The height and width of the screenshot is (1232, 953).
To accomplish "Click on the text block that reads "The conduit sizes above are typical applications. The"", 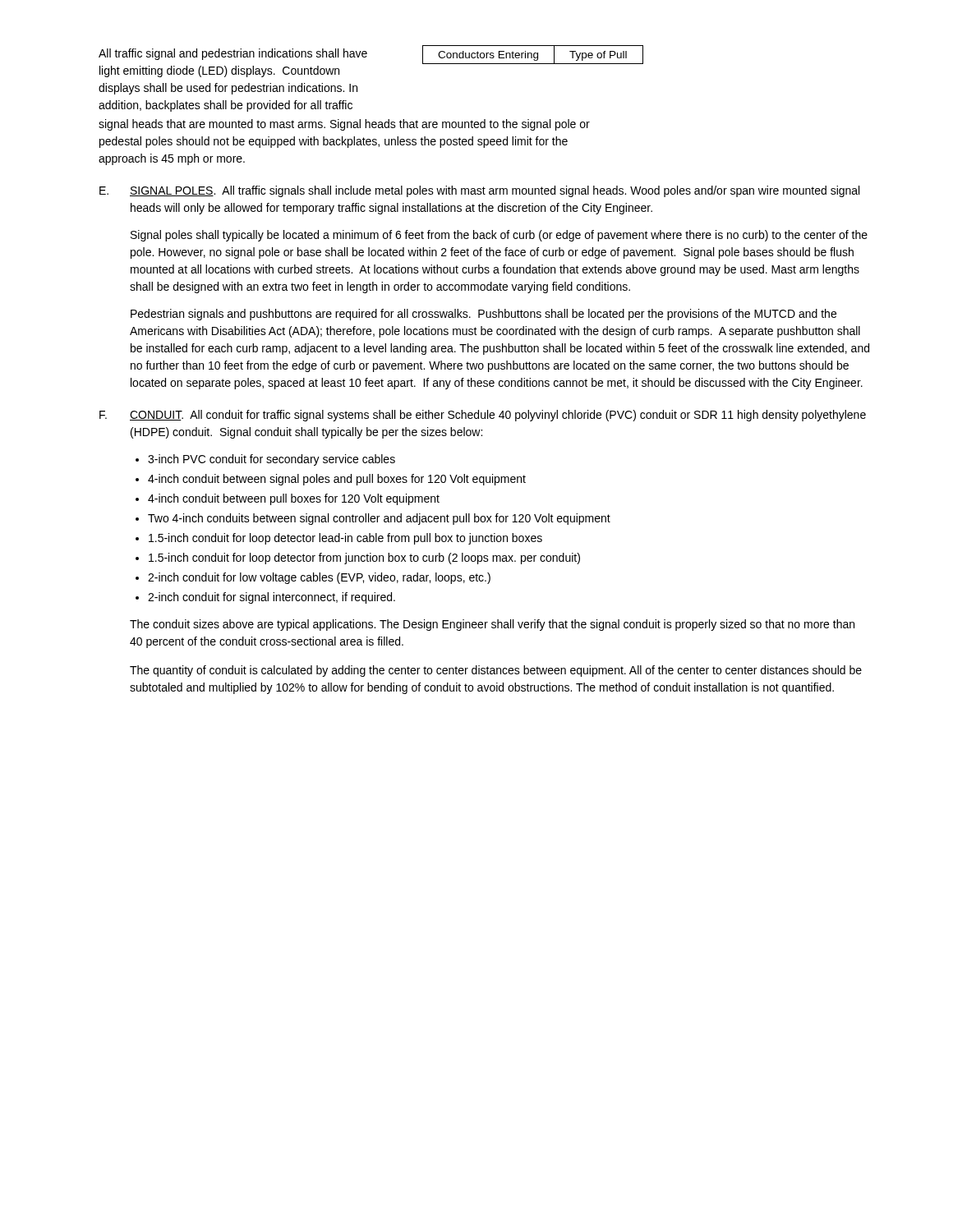I will [493, 633].
